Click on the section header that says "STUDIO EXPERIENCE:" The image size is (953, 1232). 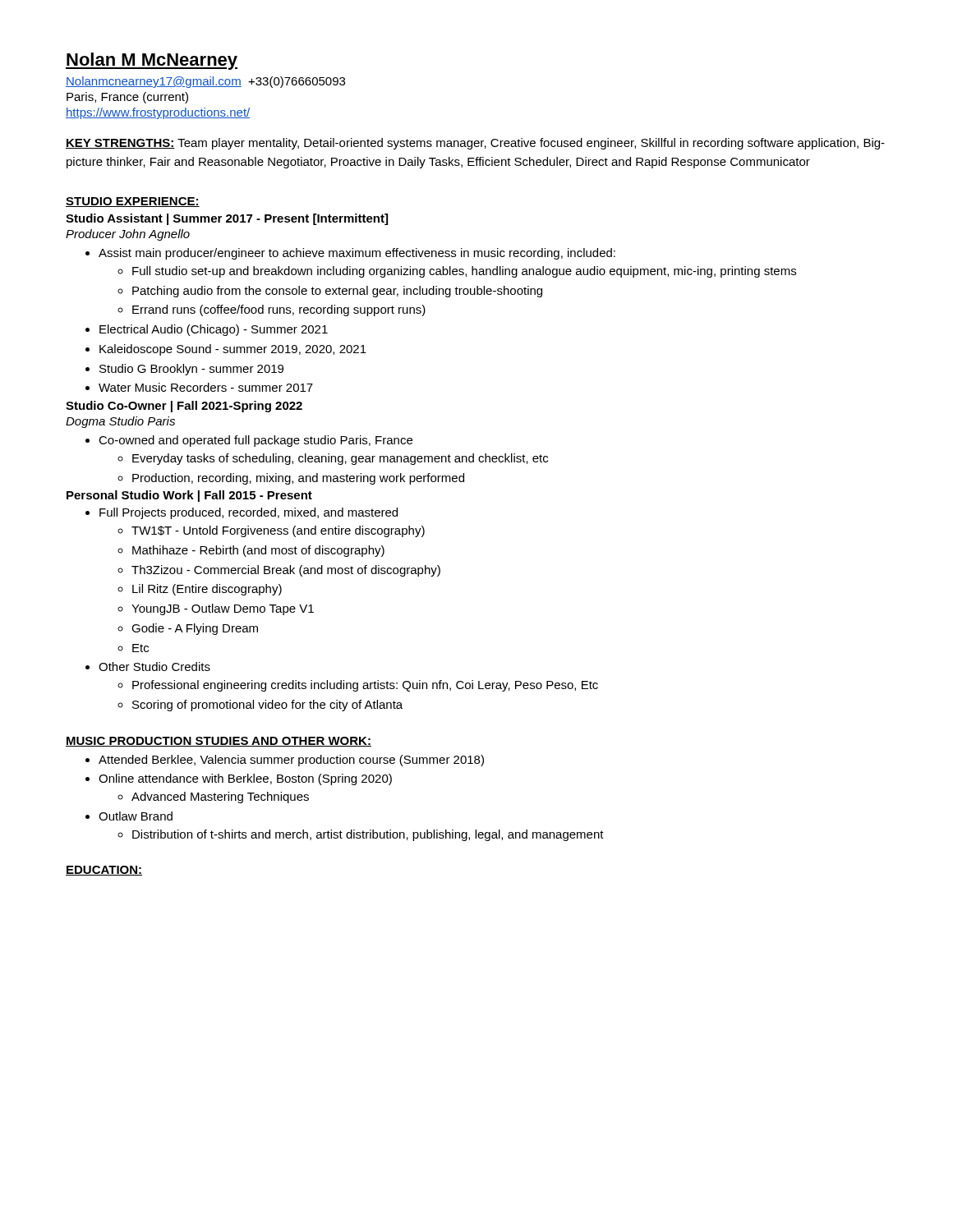pyautogui.click(x=133, y=201)
